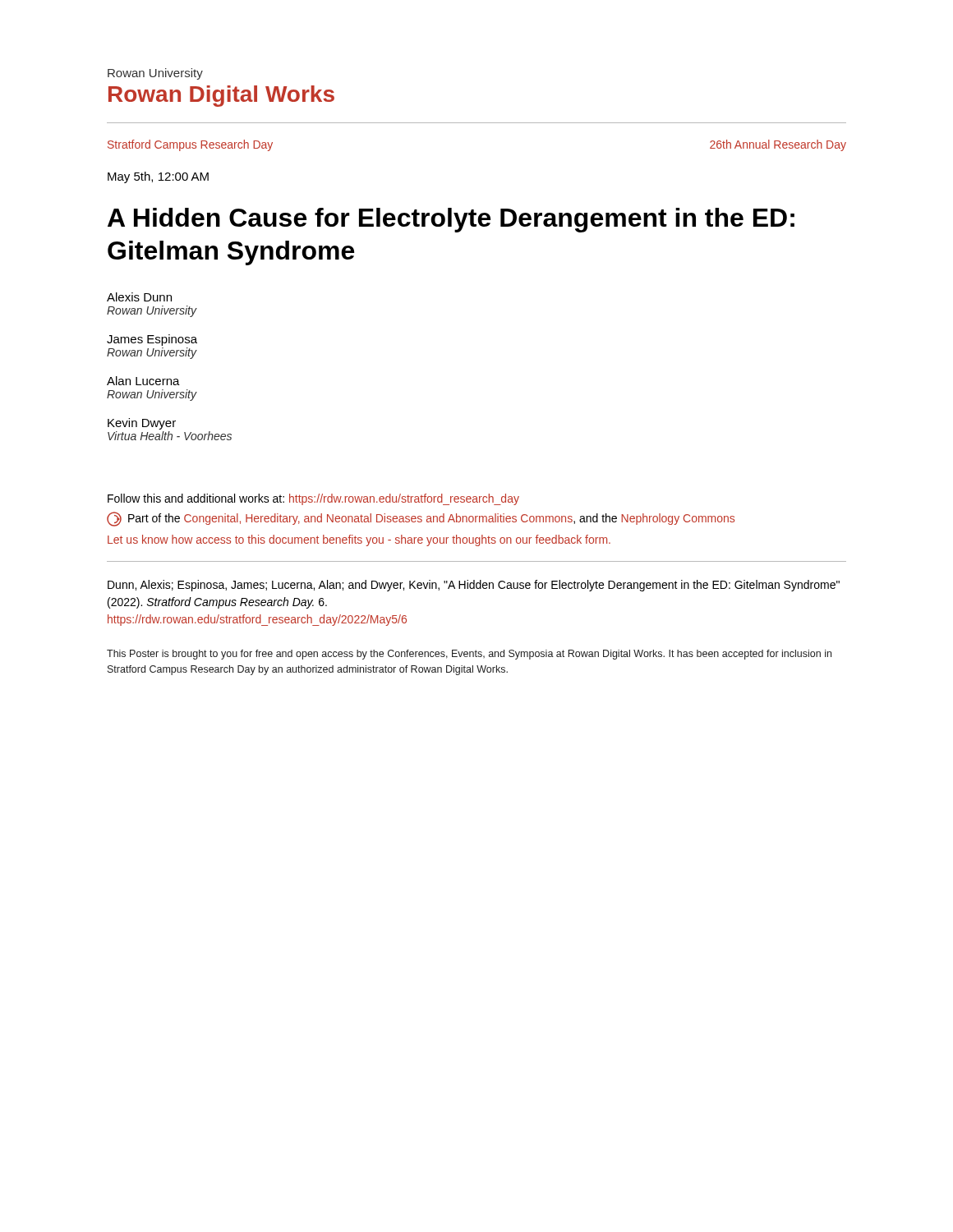Locate the text block that reads "Let us know how access to"
The image size is (953, 1232).
(x=359, y=540)
